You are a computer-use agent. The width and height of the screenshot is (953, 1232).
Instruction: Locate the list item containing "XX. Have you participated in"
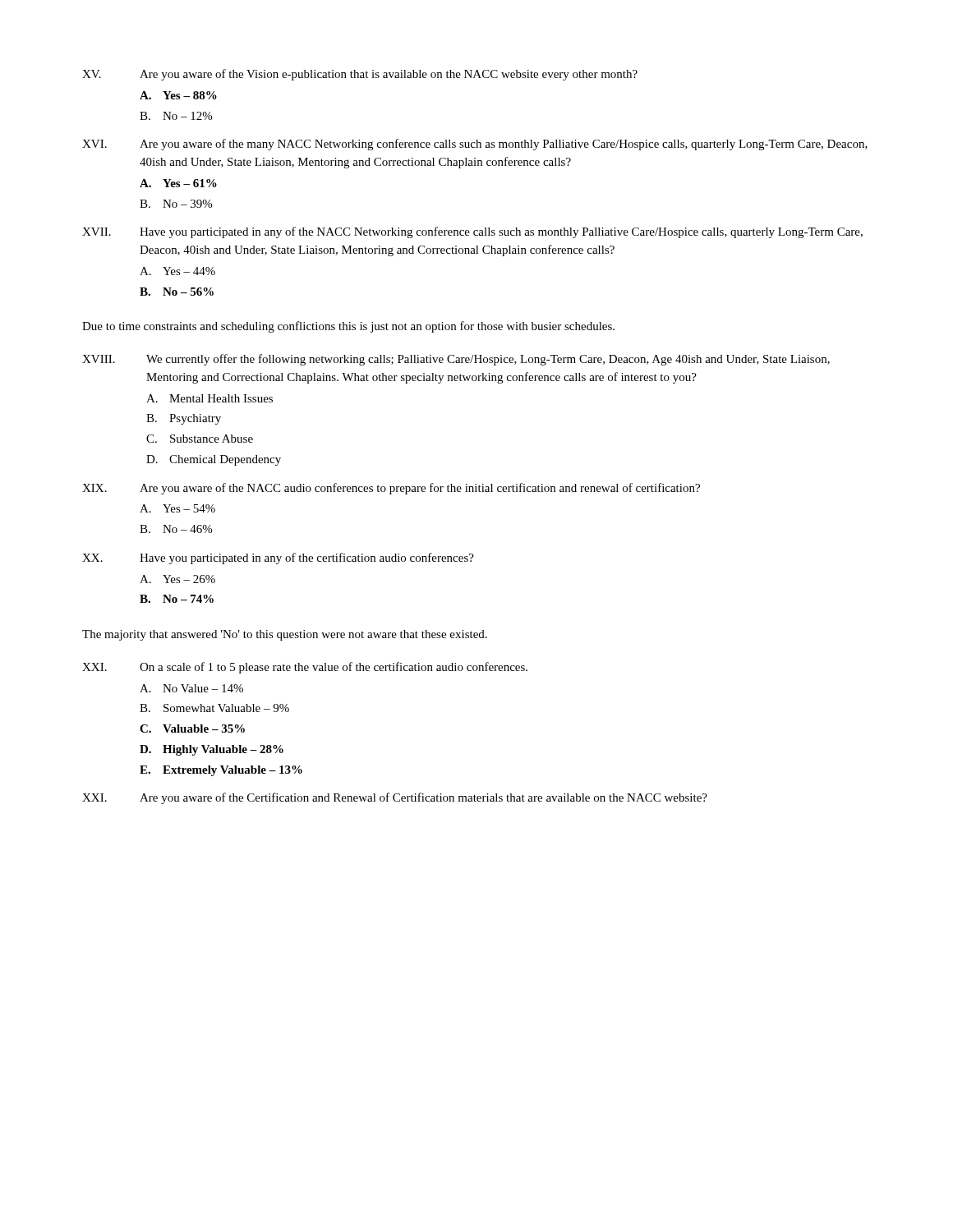[278, 559]
